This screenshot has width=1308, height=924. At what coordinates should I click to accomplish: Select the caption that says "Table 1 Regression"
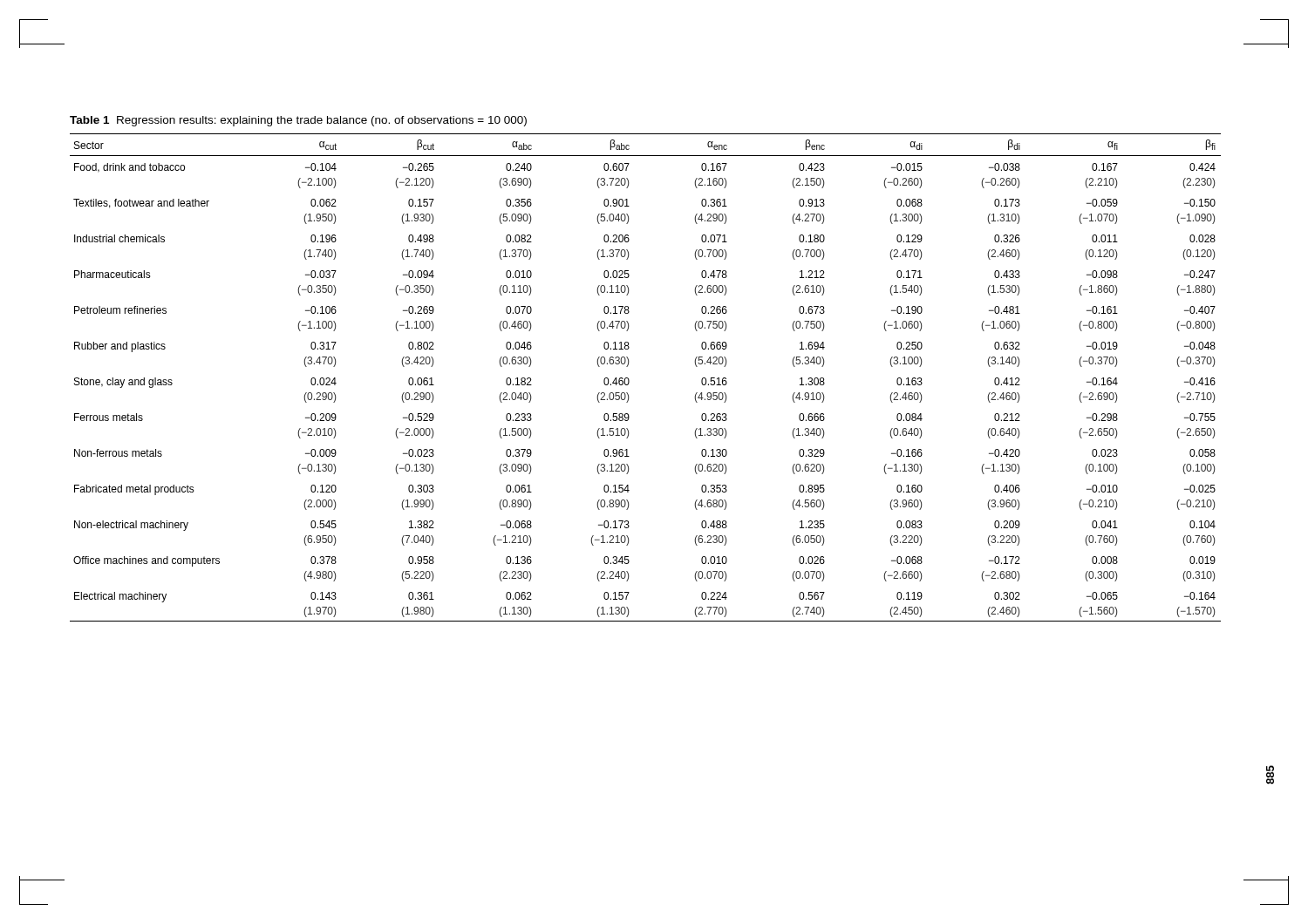tap(298, 120)
